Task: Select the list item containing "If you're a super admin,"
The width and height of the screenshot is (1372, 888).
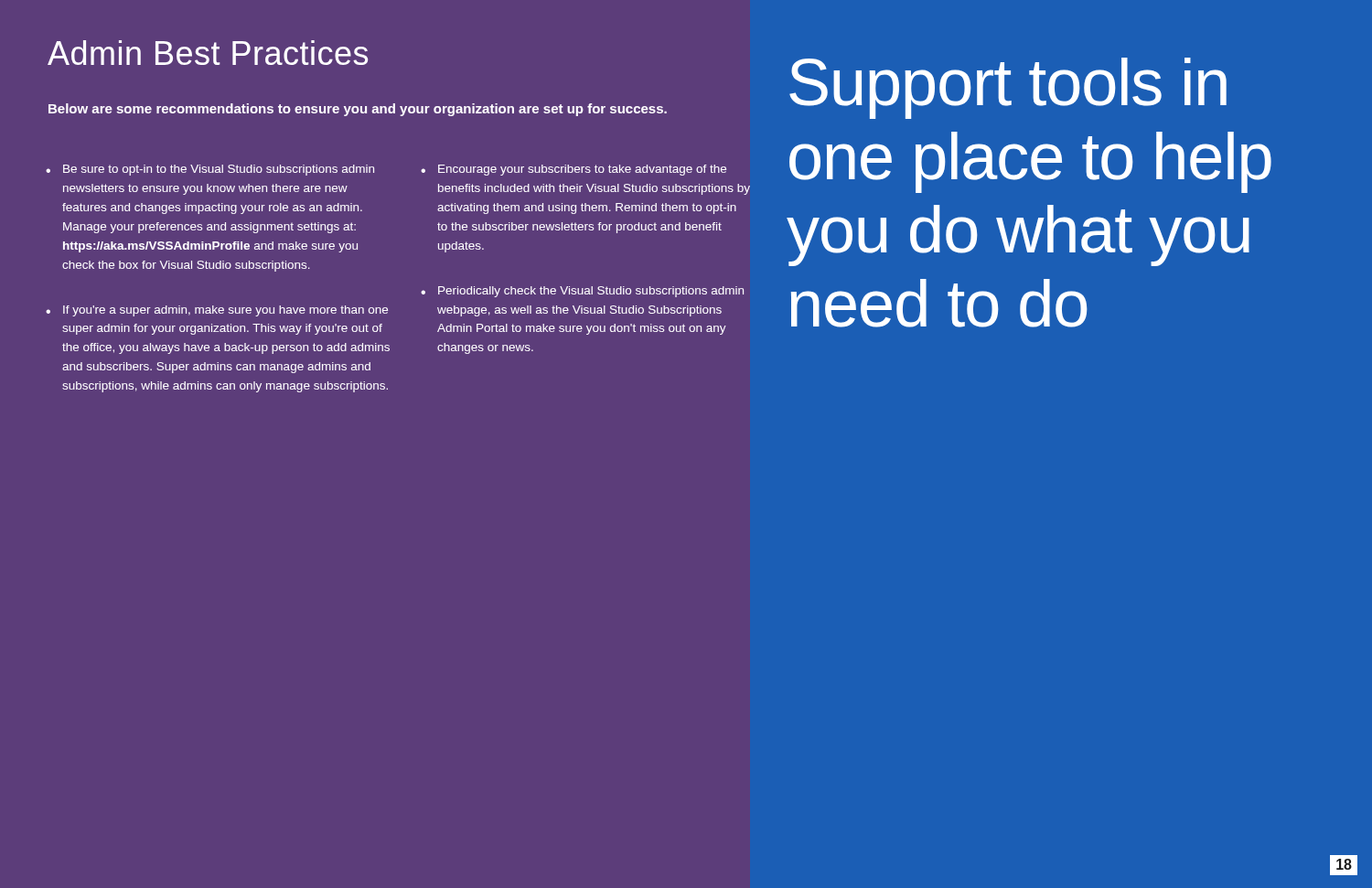Action: click(x=226, y=347)
